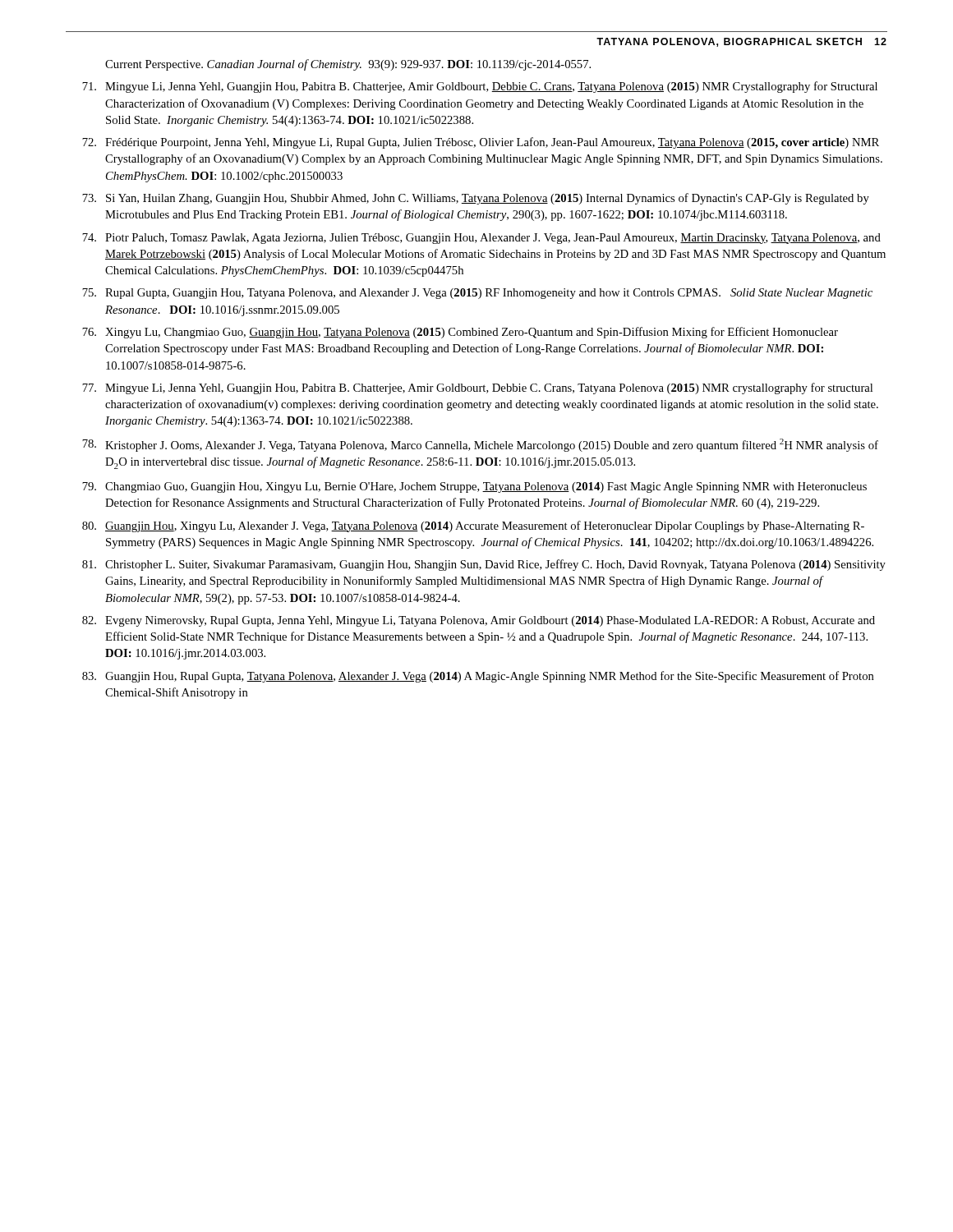The image size is (953, 1232).
Task: Locate the list item that reads "76. Xingyu Lu, Changmiao Guo, Guangjin Hou,"
Action: pyautogui.click(x=476, y=349)
